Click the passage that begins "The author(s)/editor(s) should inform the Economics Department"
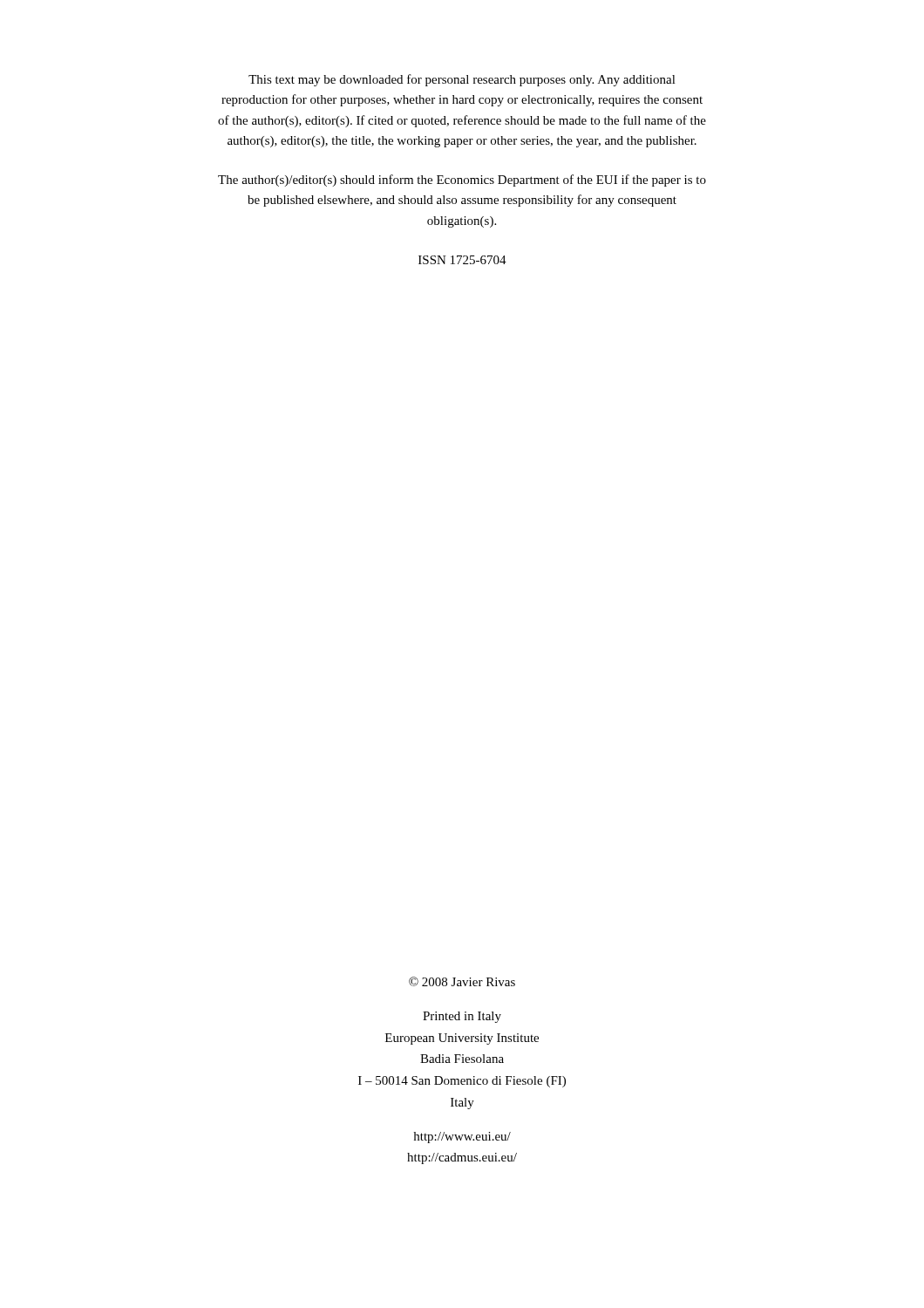The width and height of the screenshot is (924, 1308). click(462, 200)
